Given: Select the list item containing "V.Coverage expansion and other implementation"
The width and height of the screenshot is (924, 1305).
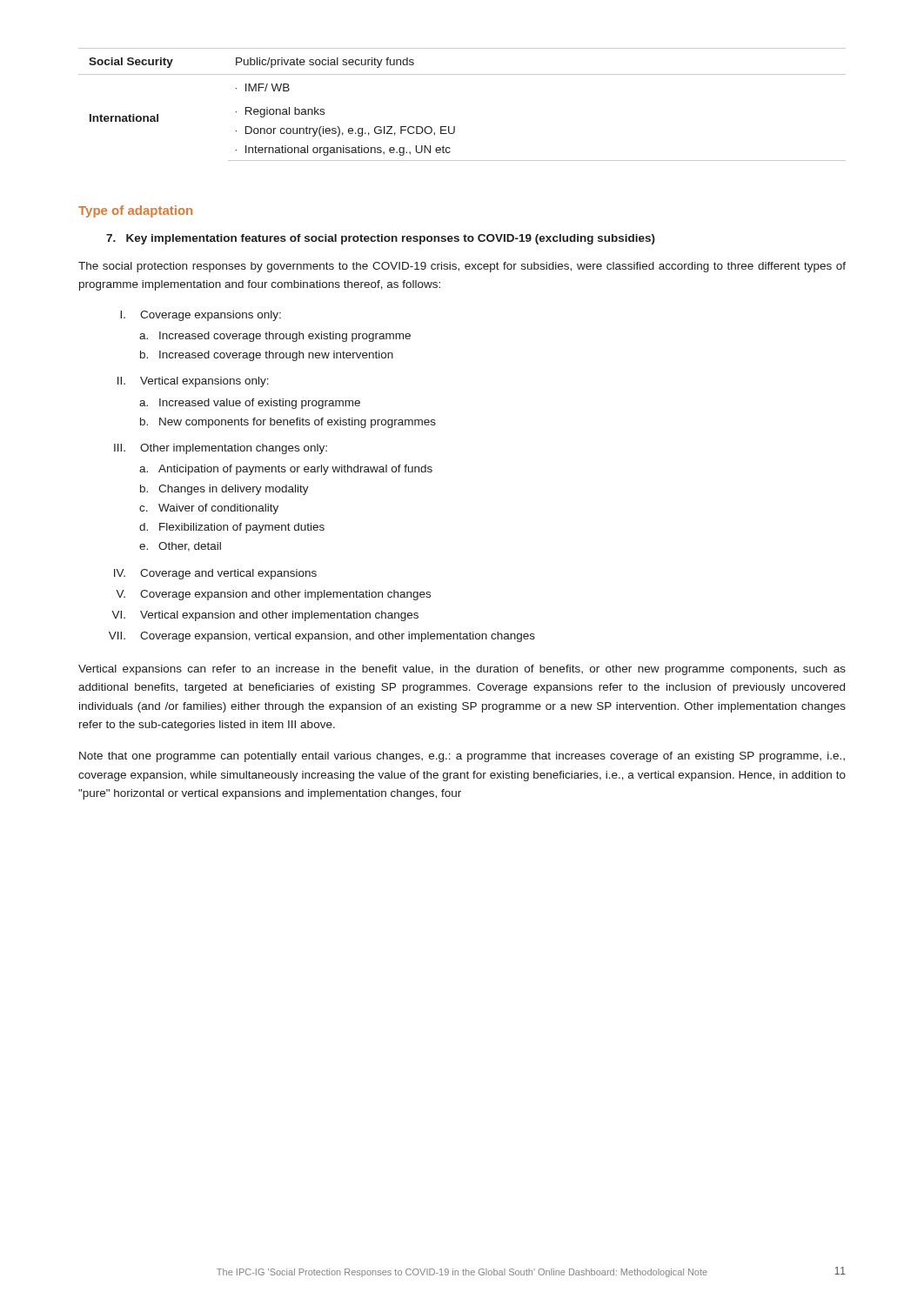Looking at the screenshot, I should click(273, 595).
